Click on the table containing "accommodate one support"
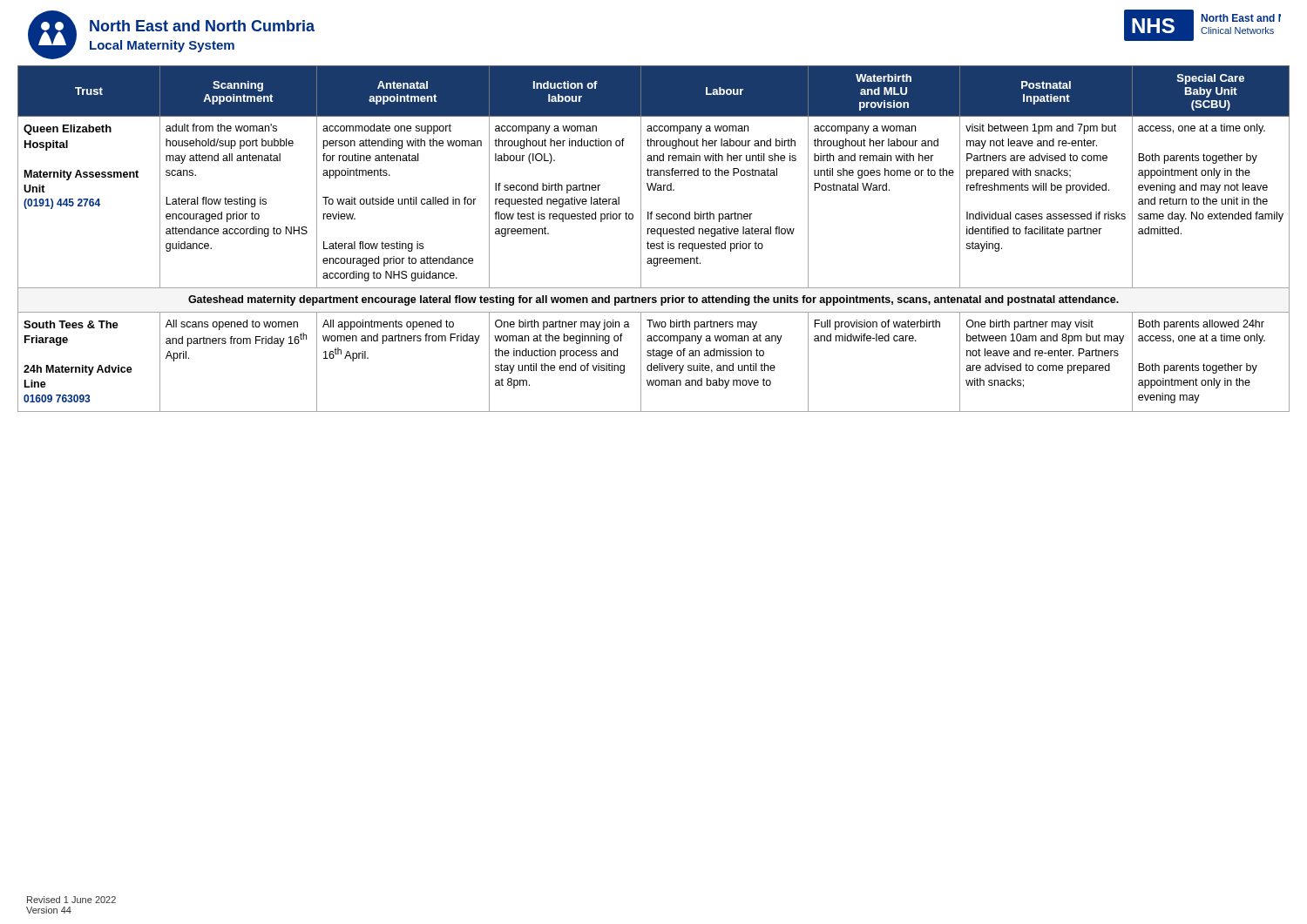This screenshot has height=924, width=1307. [x=654, y=239]
